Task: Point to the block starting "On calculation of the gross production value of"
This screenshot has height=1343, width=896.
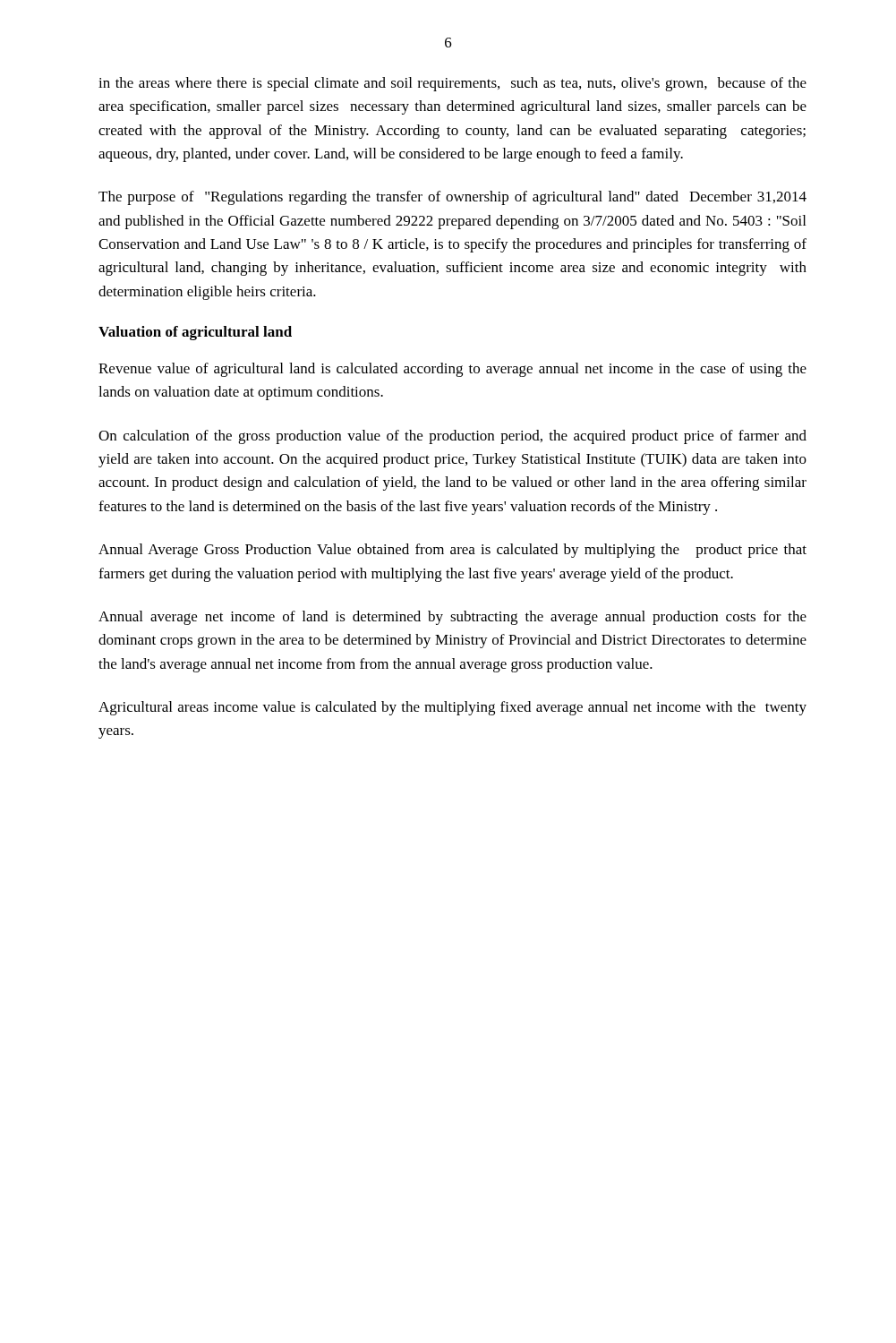Action: click(x=452, y=471)
